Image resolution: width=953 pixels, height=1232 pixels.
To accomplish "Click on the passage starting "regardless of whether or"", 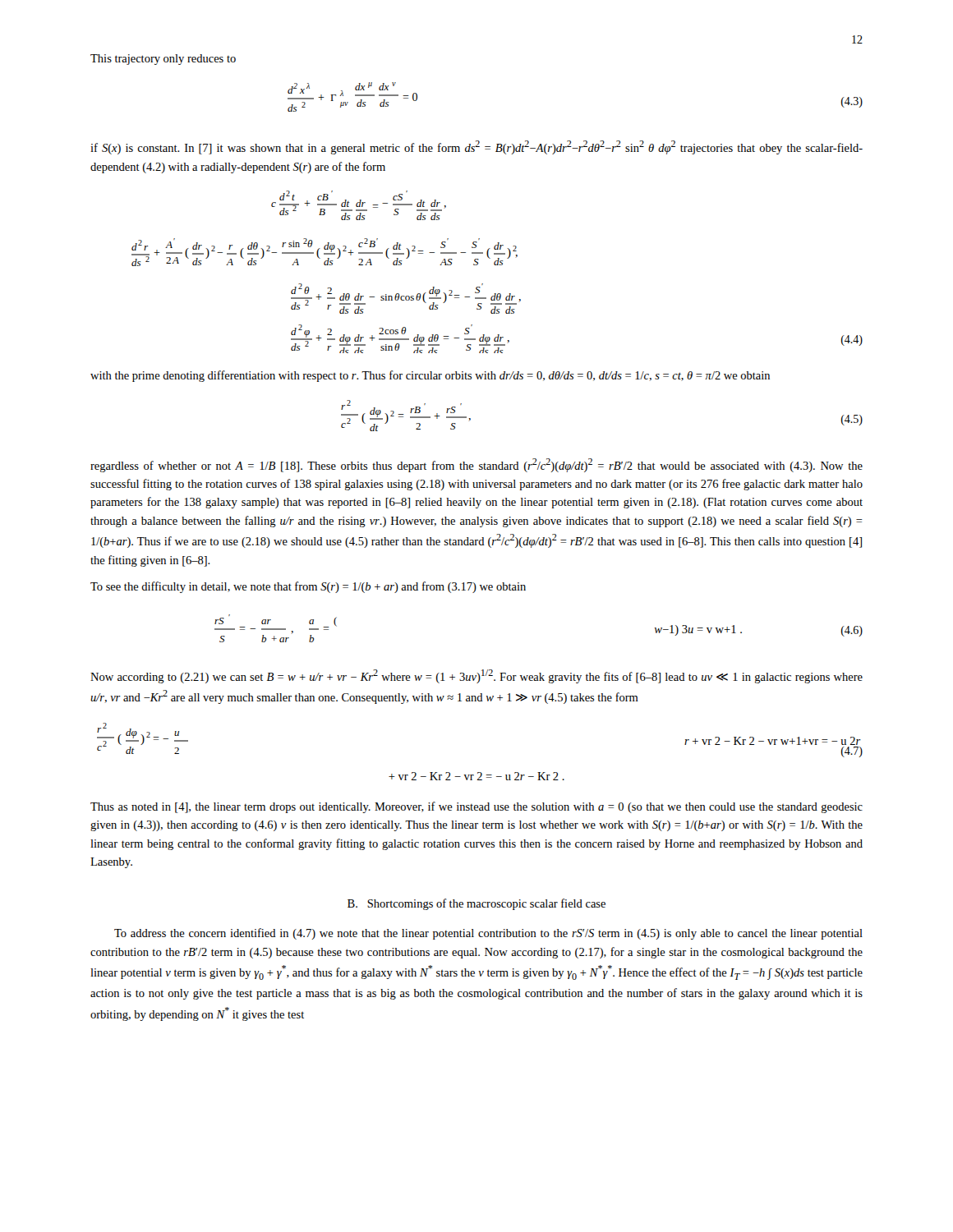I will (x=476, y=511).
